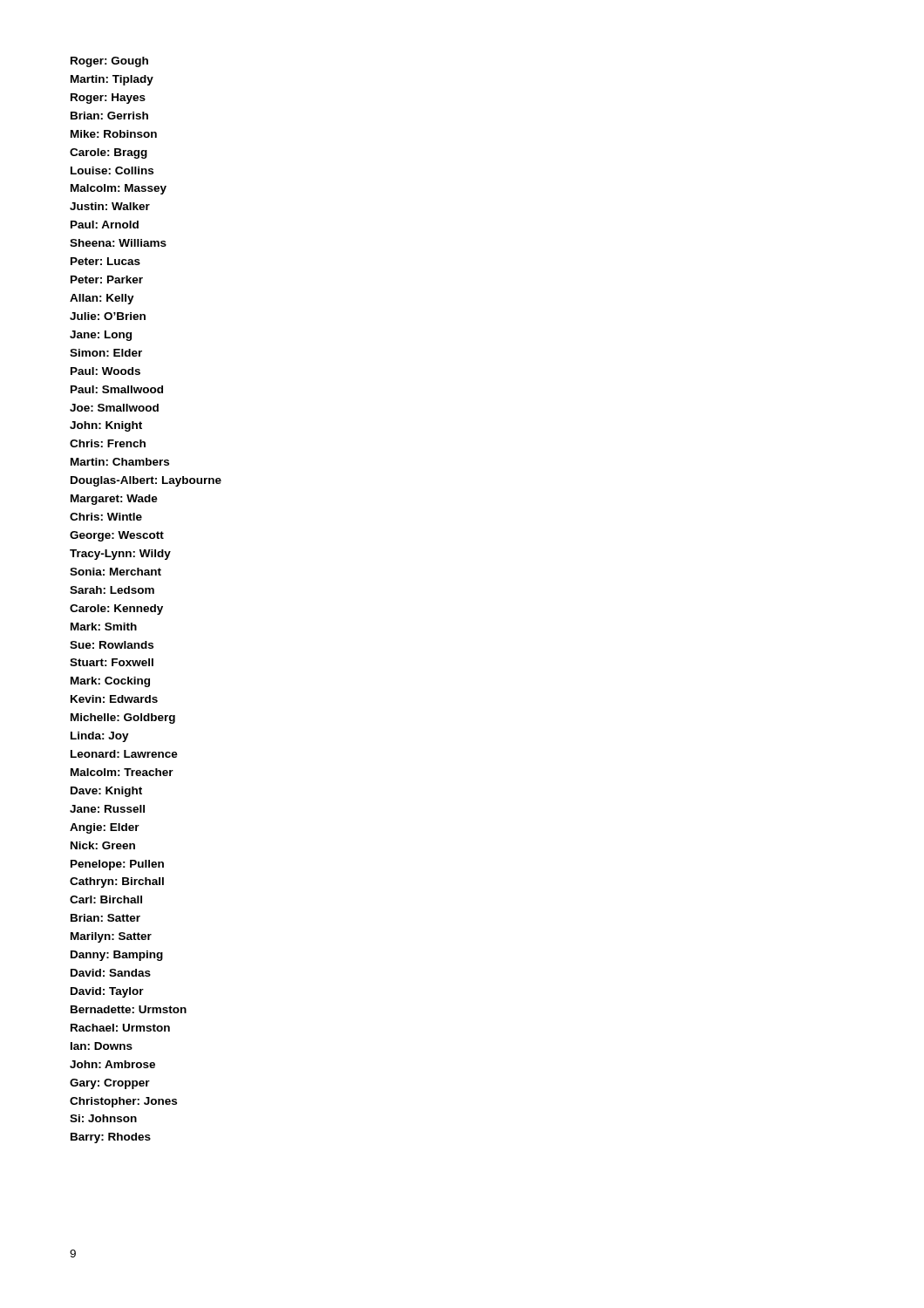The image size is (924, 1308).
Task: Locate the list item containing "Dave: Knight"
Action: click(106, 790)
